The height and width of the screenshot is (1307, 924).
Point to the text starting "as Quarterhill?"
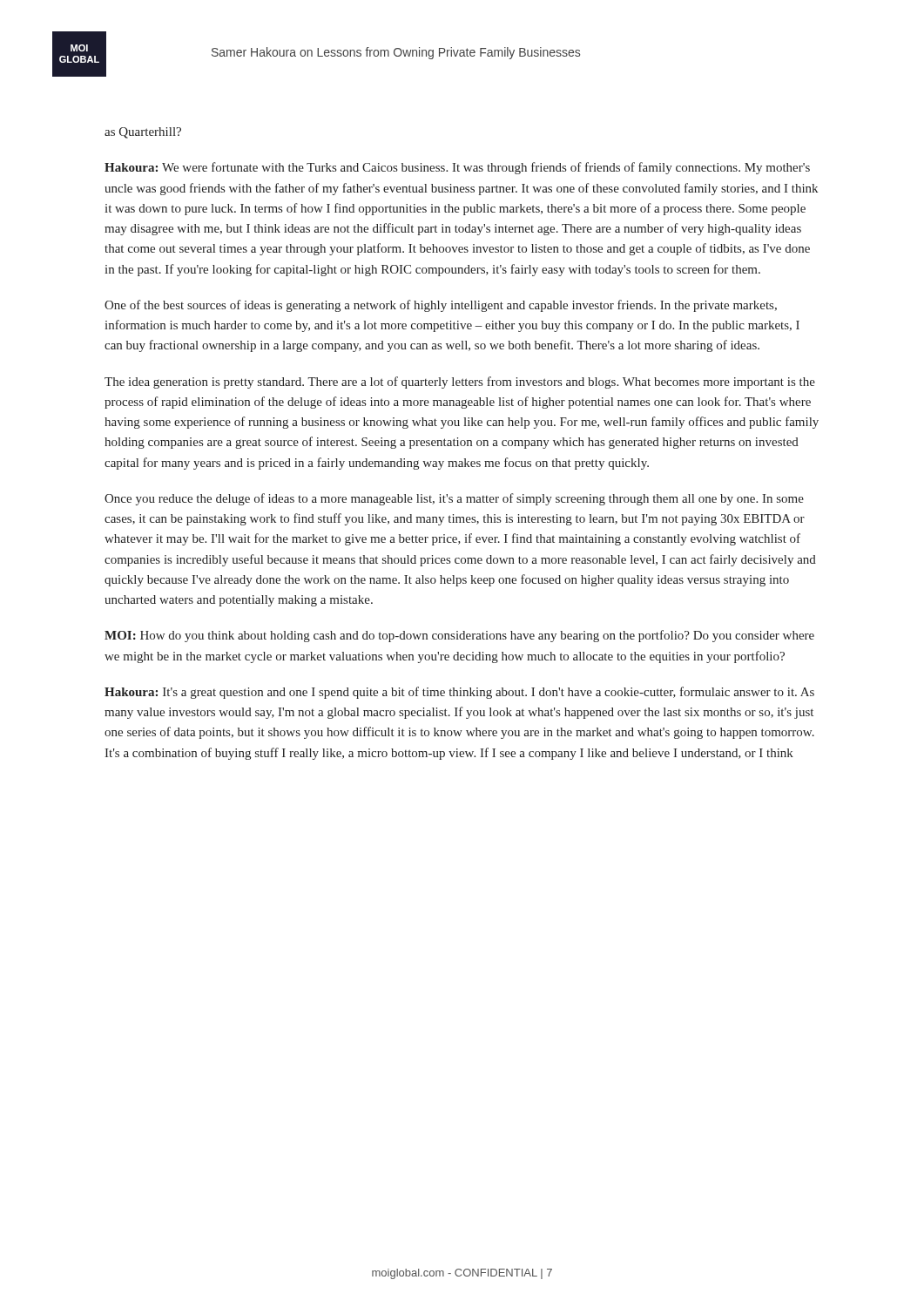point(143,132)
